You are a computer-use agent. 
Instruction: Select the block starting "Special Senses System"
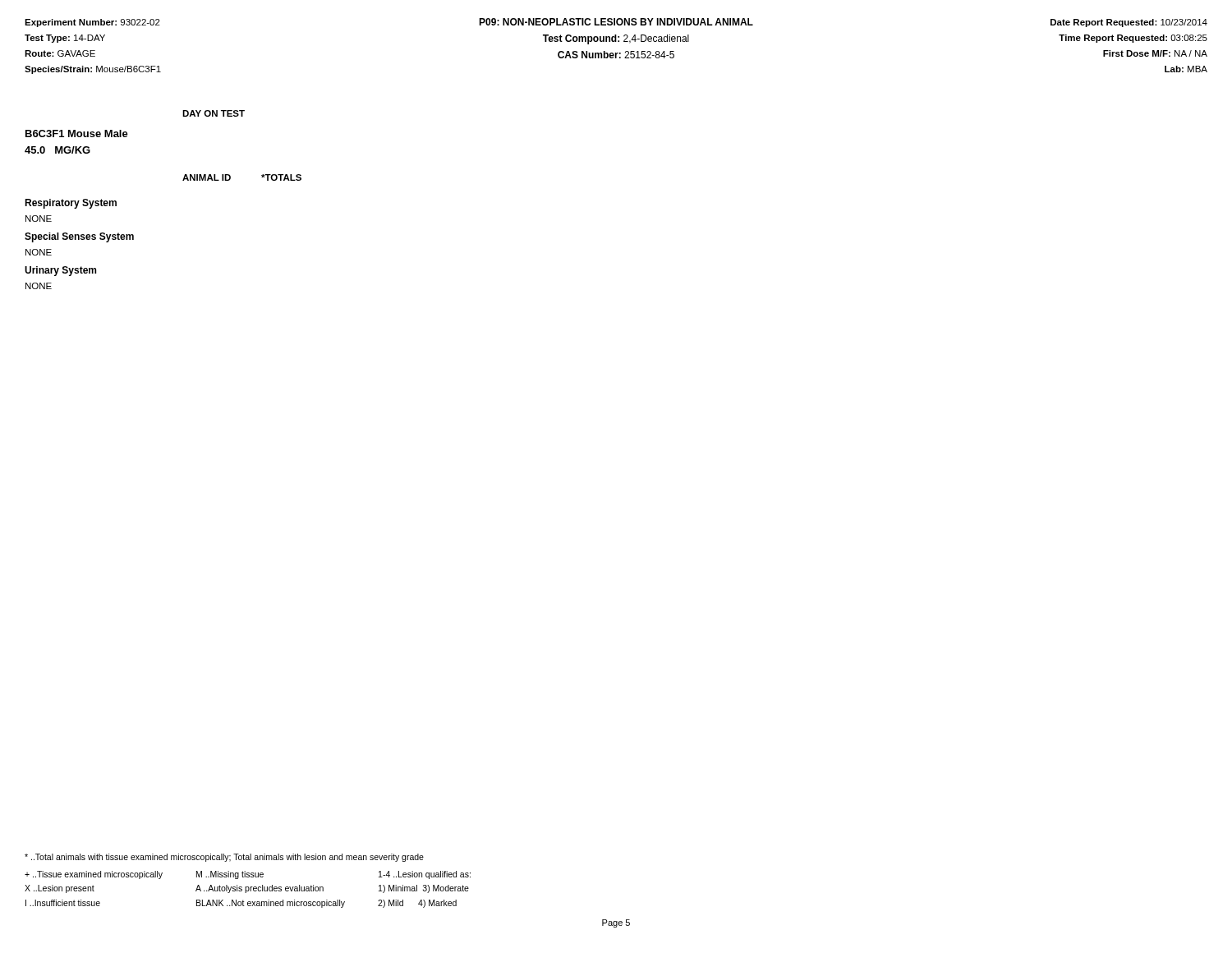(79, 237)
